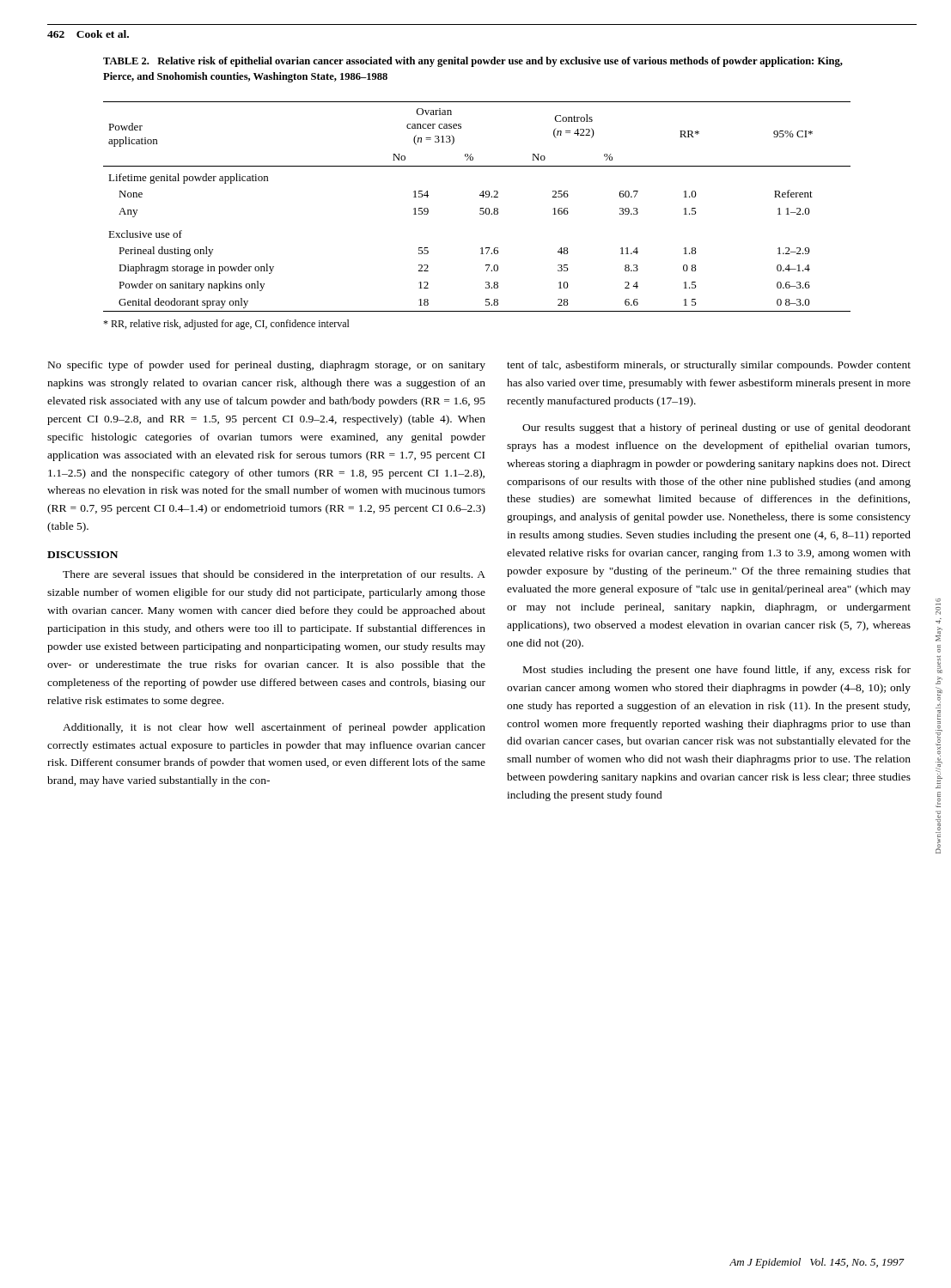This screenshot has height=1288, width=951.
Task: Click on the table containing "Exclusive use of"
Action: (477, 207)
